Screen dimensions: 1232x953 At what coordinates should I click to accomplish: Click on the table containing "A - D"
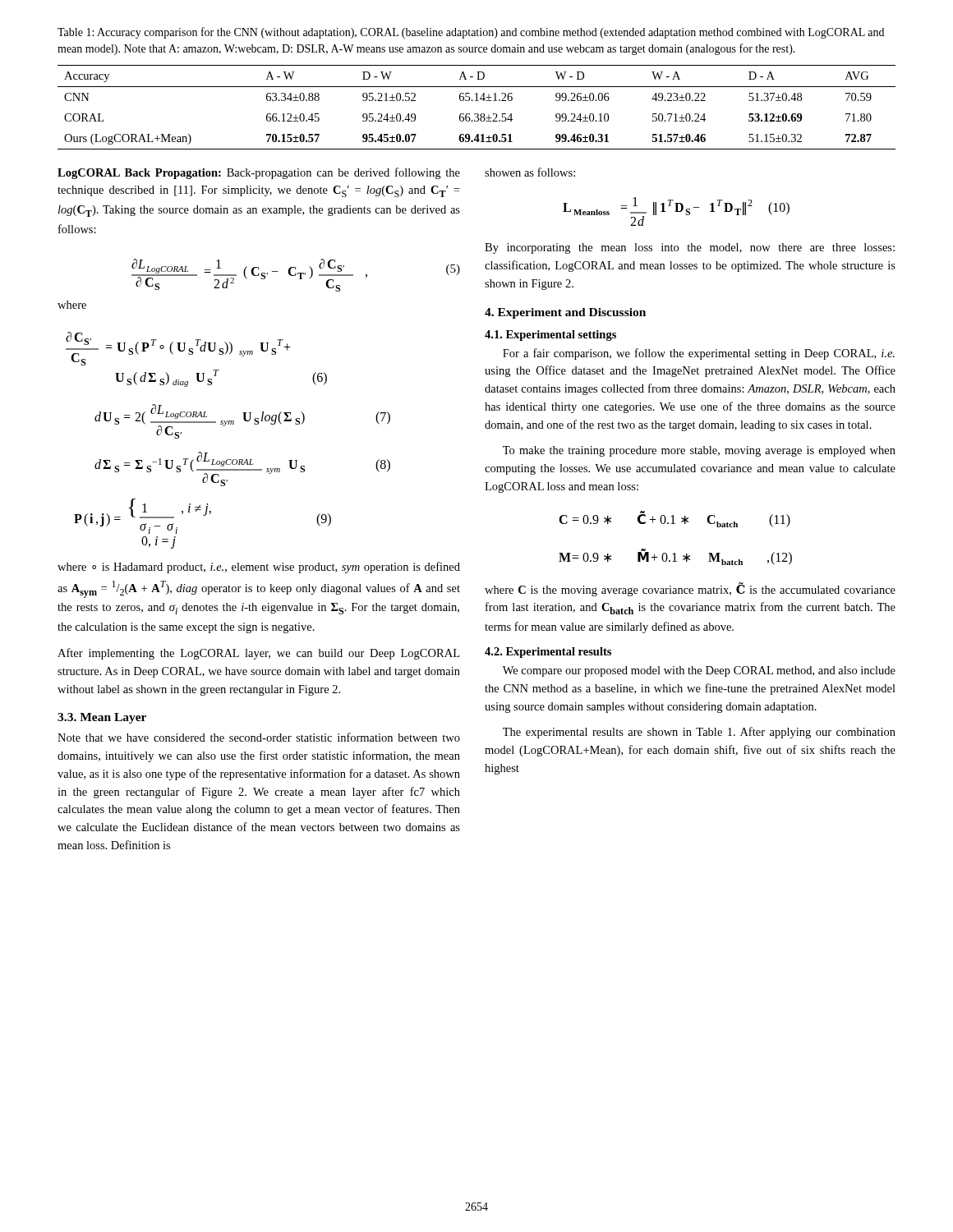[476, 107]
